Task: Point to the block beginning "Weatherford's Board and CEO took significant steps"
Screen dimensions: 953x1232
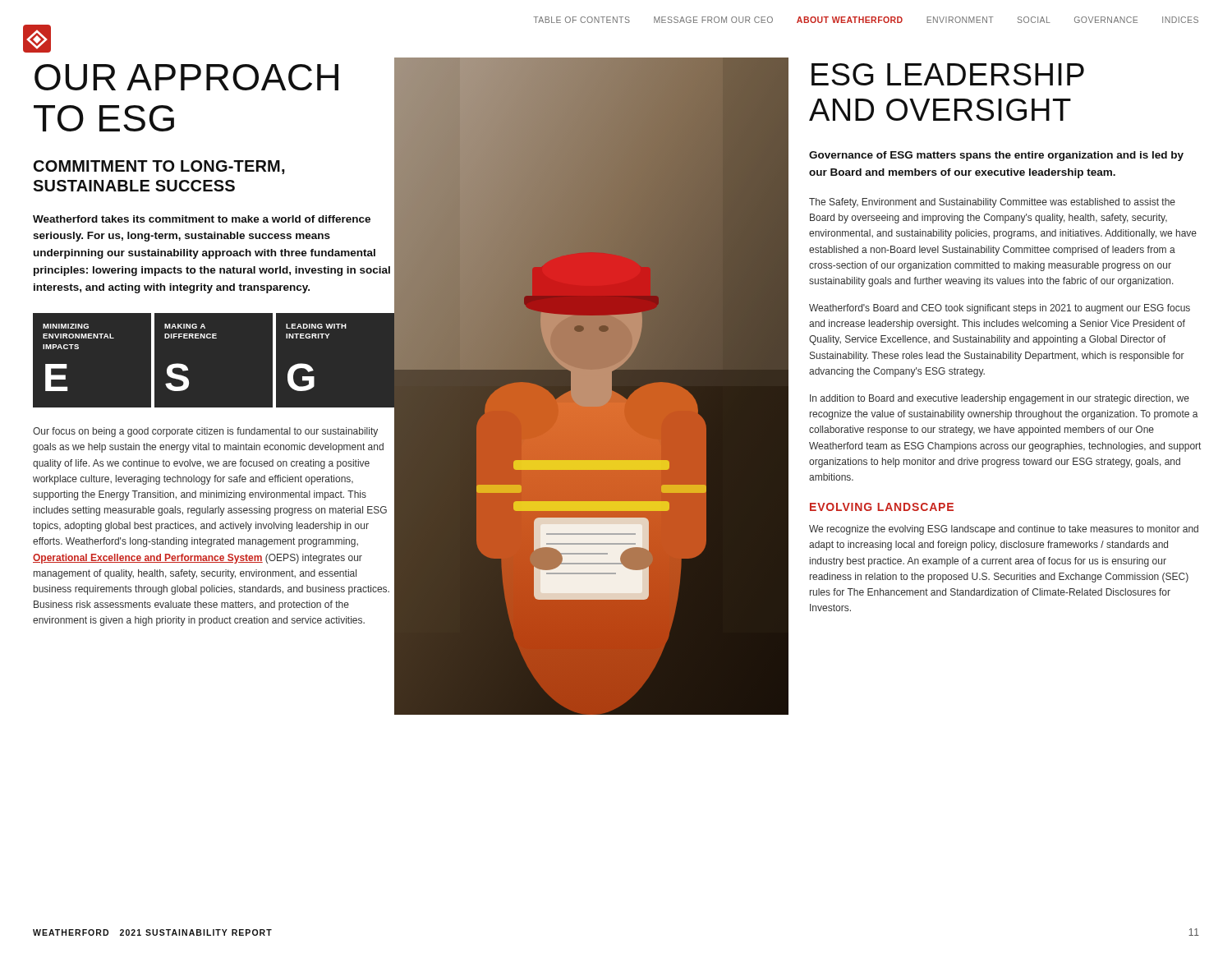Action: [x=1000, y=340]
